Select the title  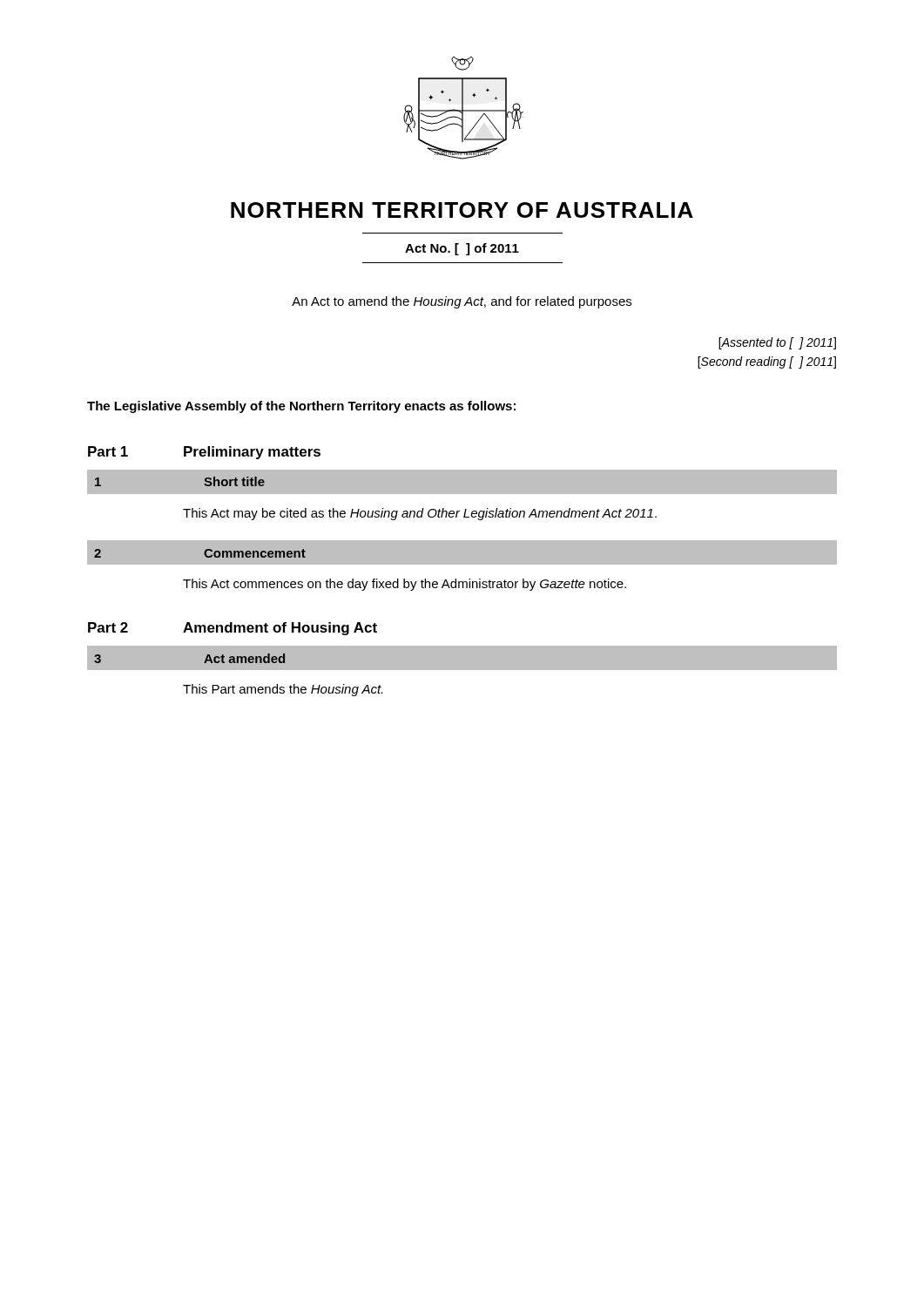pyautogui.click(x=462, y=210)
